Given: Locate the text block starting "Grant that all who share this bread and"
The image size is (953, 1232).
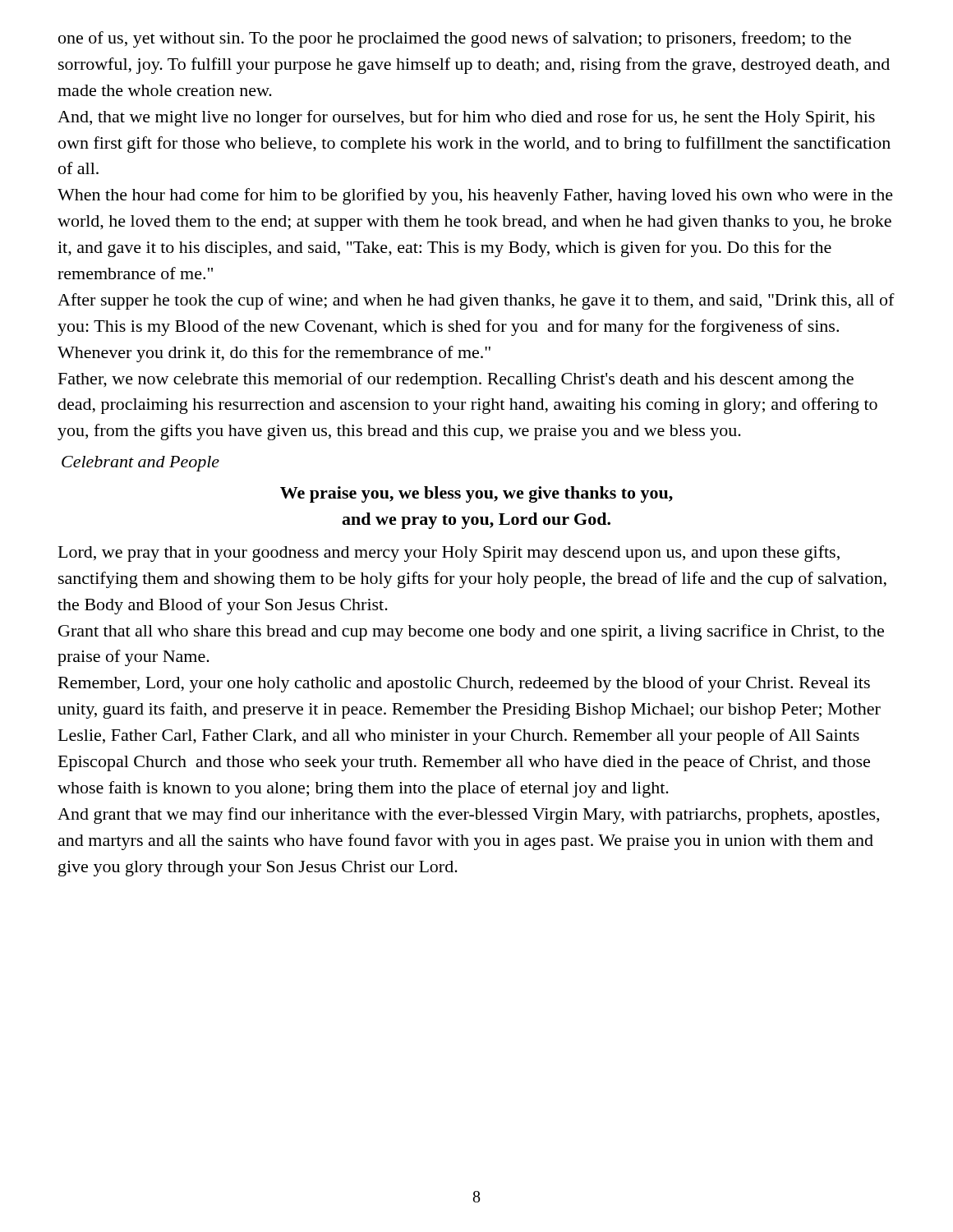Looking at the screenshot, I should (x=471, y=643).
